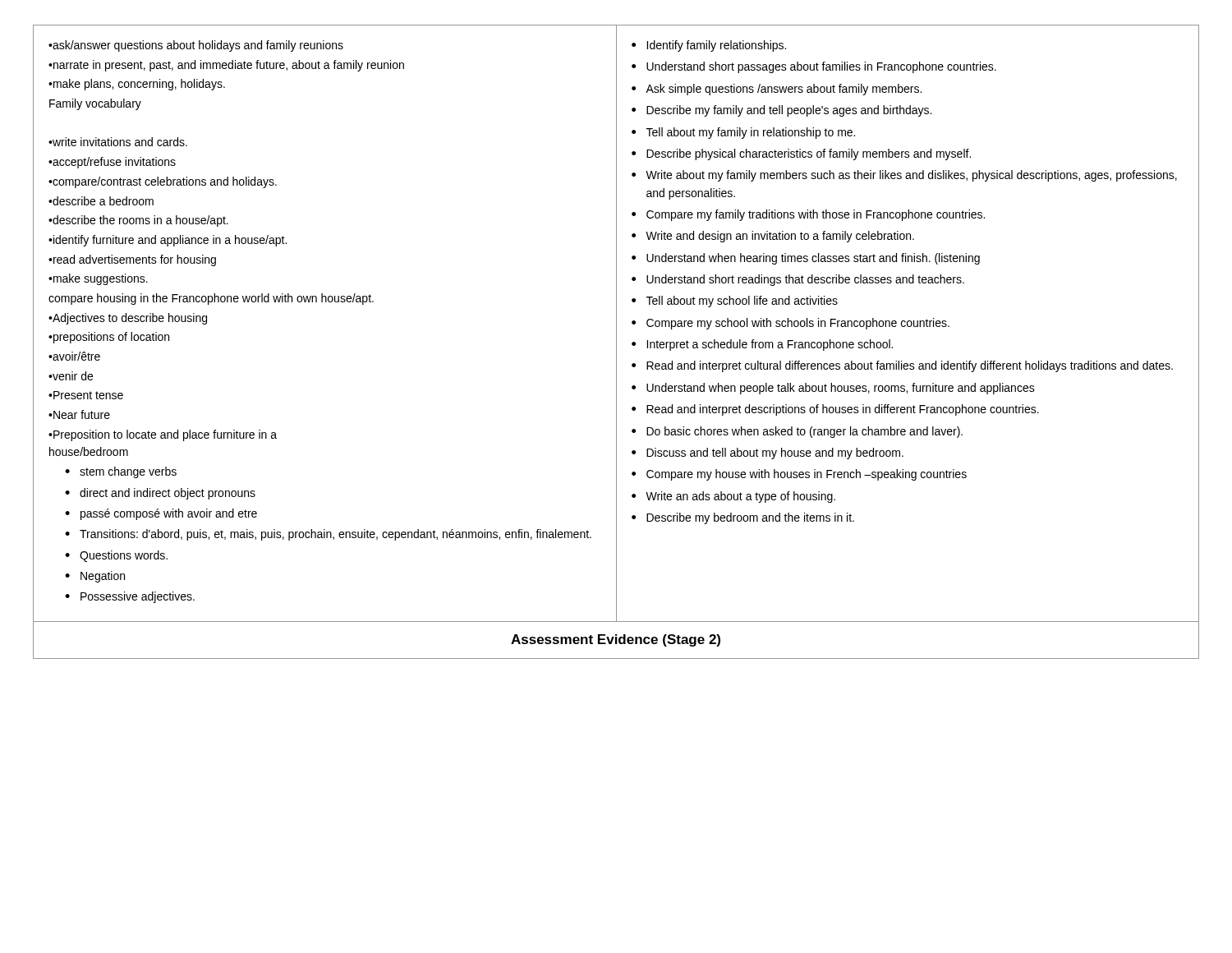Screen dimensions: 953x1232
Task: Find the block on this page that starts "•Identify family relationships. •Understand short passages about"
Action: 907,282
